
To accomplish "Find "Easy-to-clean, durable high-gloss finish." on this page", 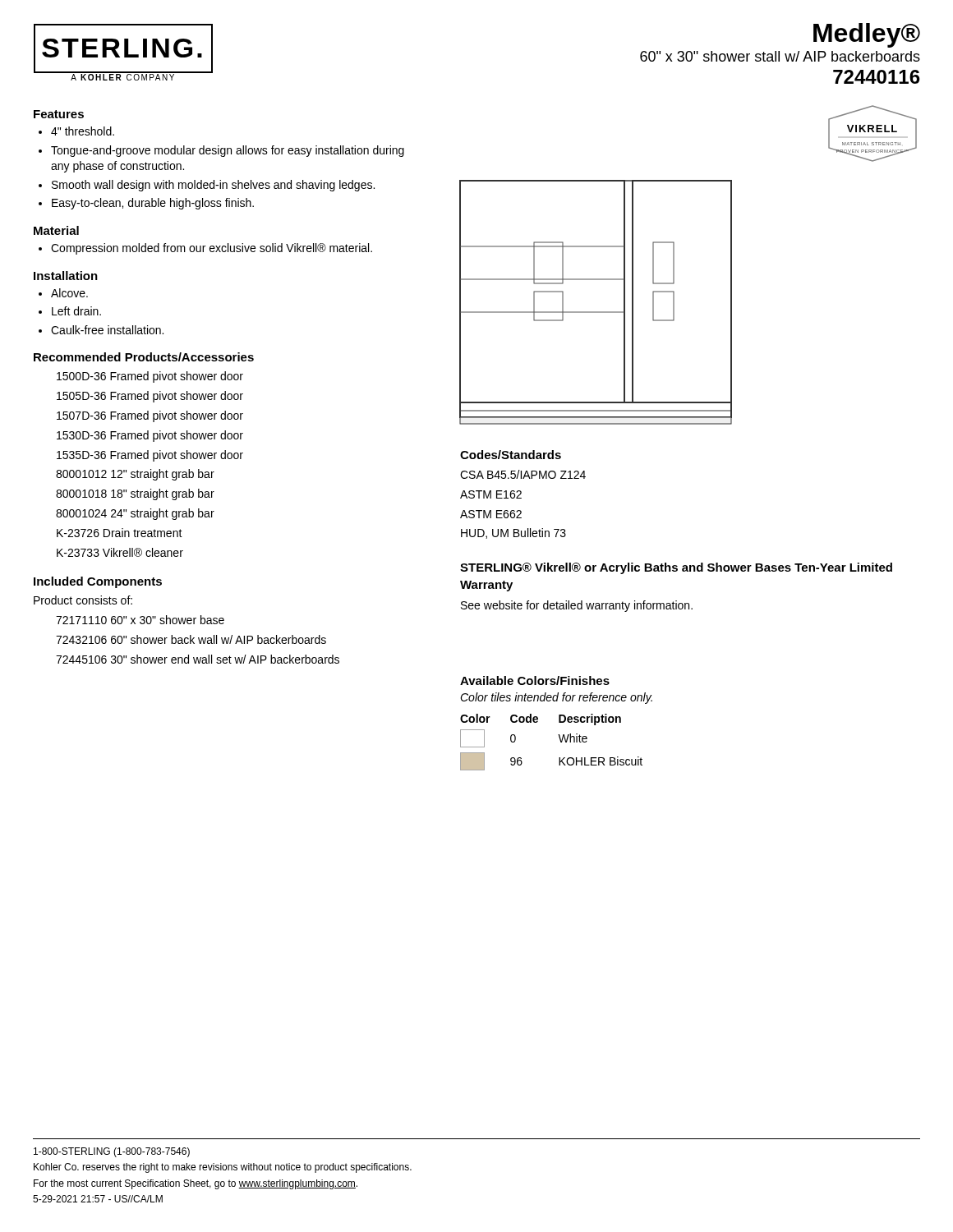I will tap(153, 203).
